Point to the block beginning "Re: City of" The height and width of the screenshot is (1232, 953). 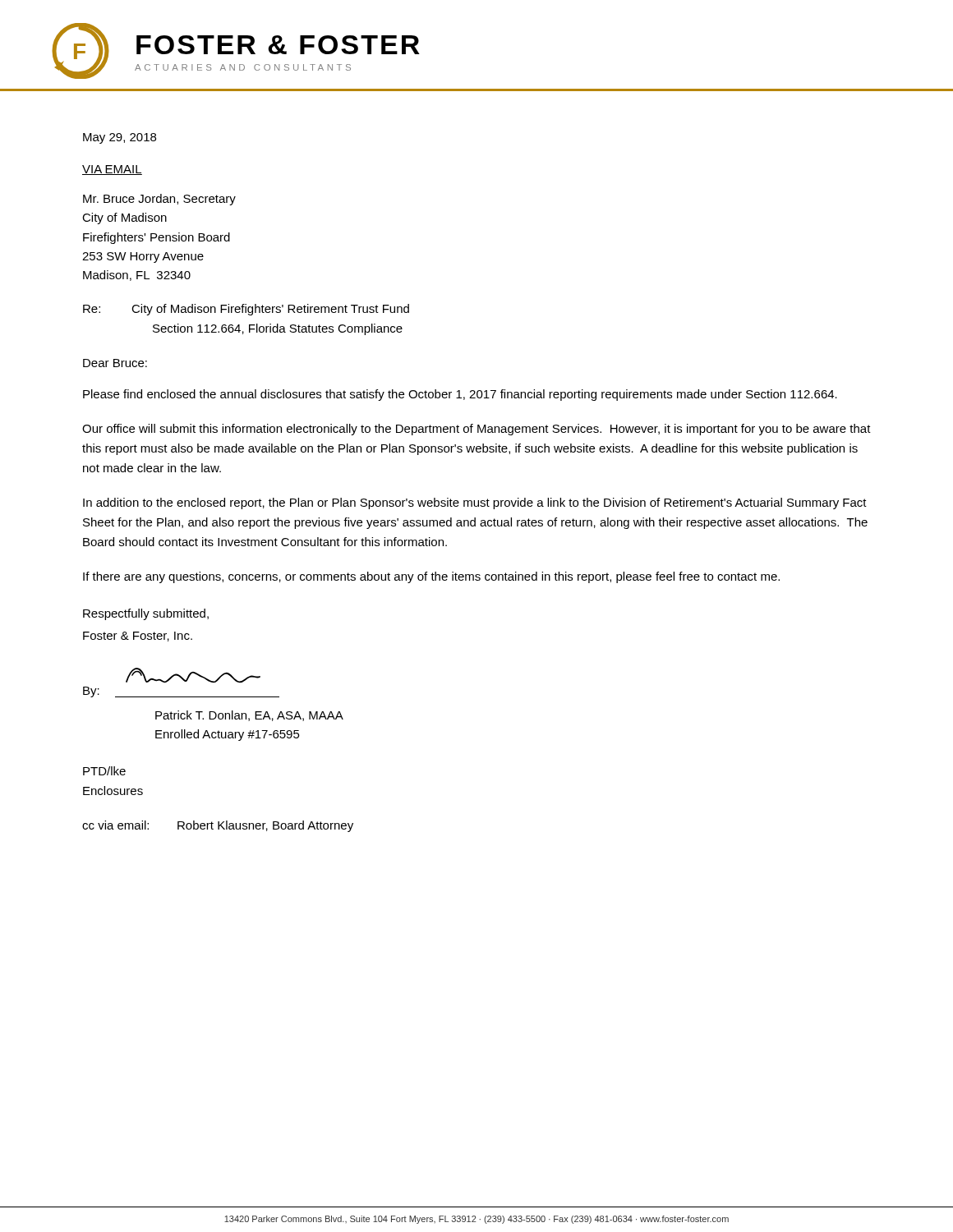click(x=246, y=318)
